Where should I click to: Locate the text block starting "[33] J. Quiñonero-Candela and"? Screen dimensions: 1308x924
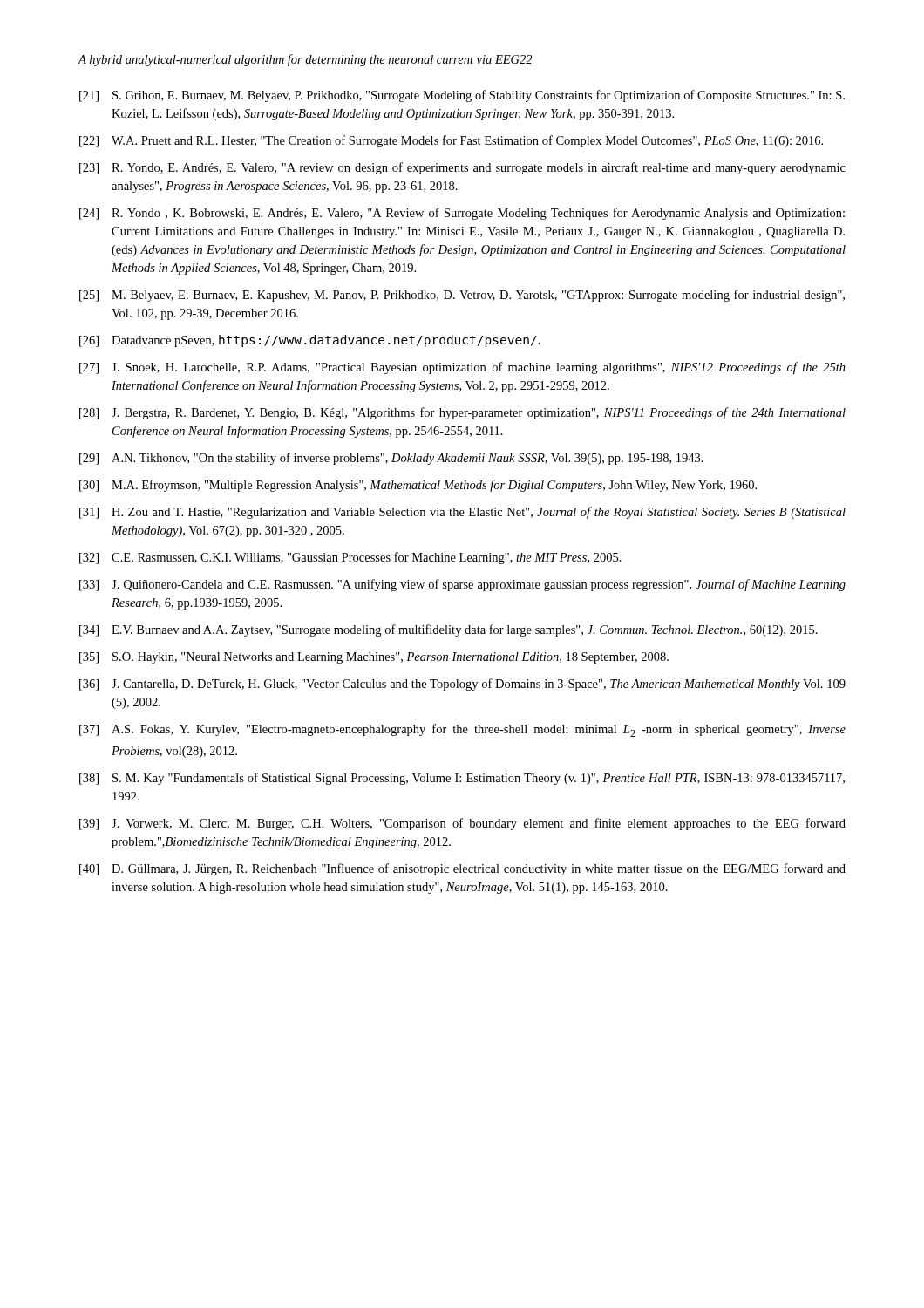click(462, 594)
